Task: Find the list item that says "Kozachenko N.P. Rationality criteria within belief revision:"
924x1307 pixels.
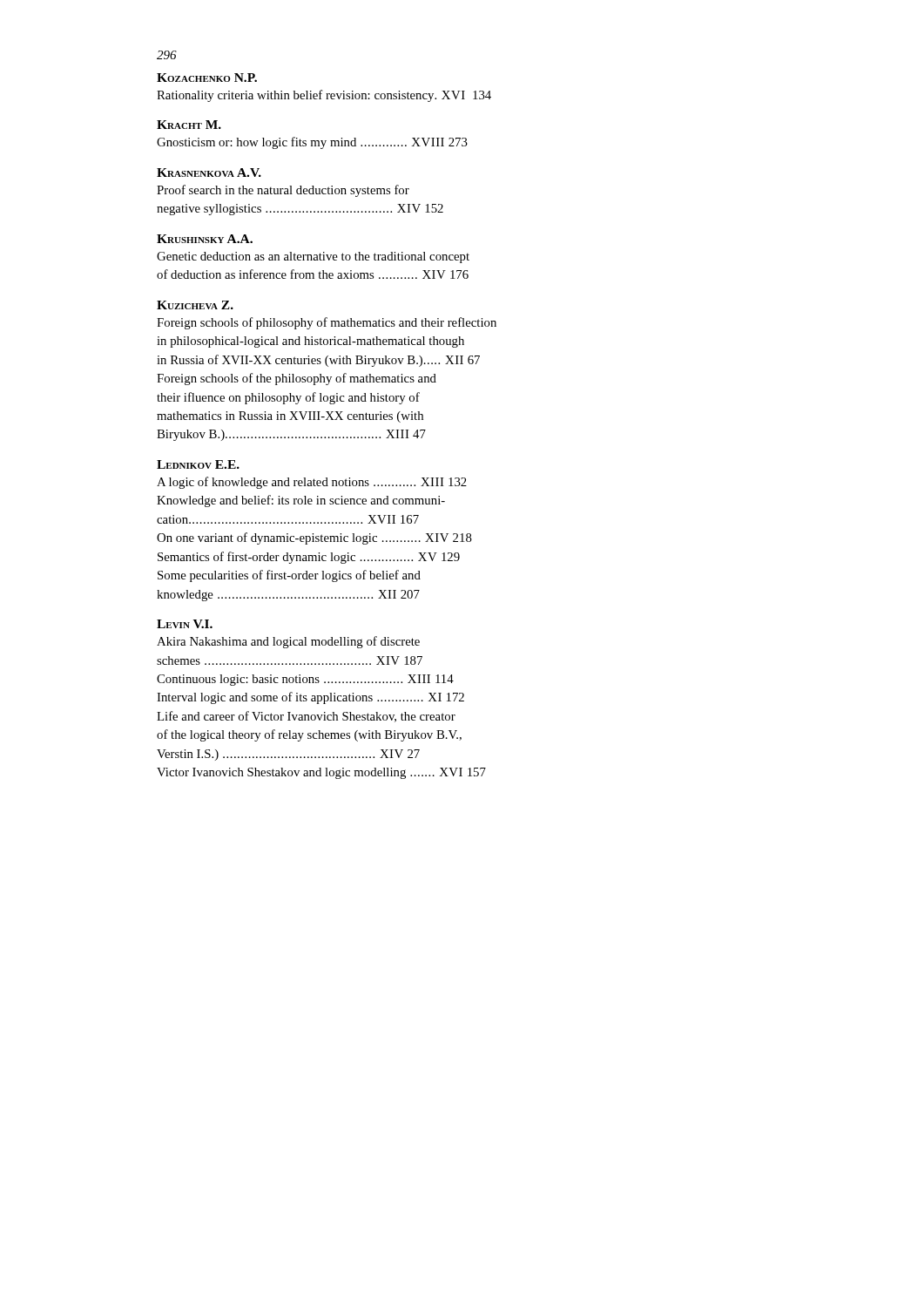Action: (444, 87)
